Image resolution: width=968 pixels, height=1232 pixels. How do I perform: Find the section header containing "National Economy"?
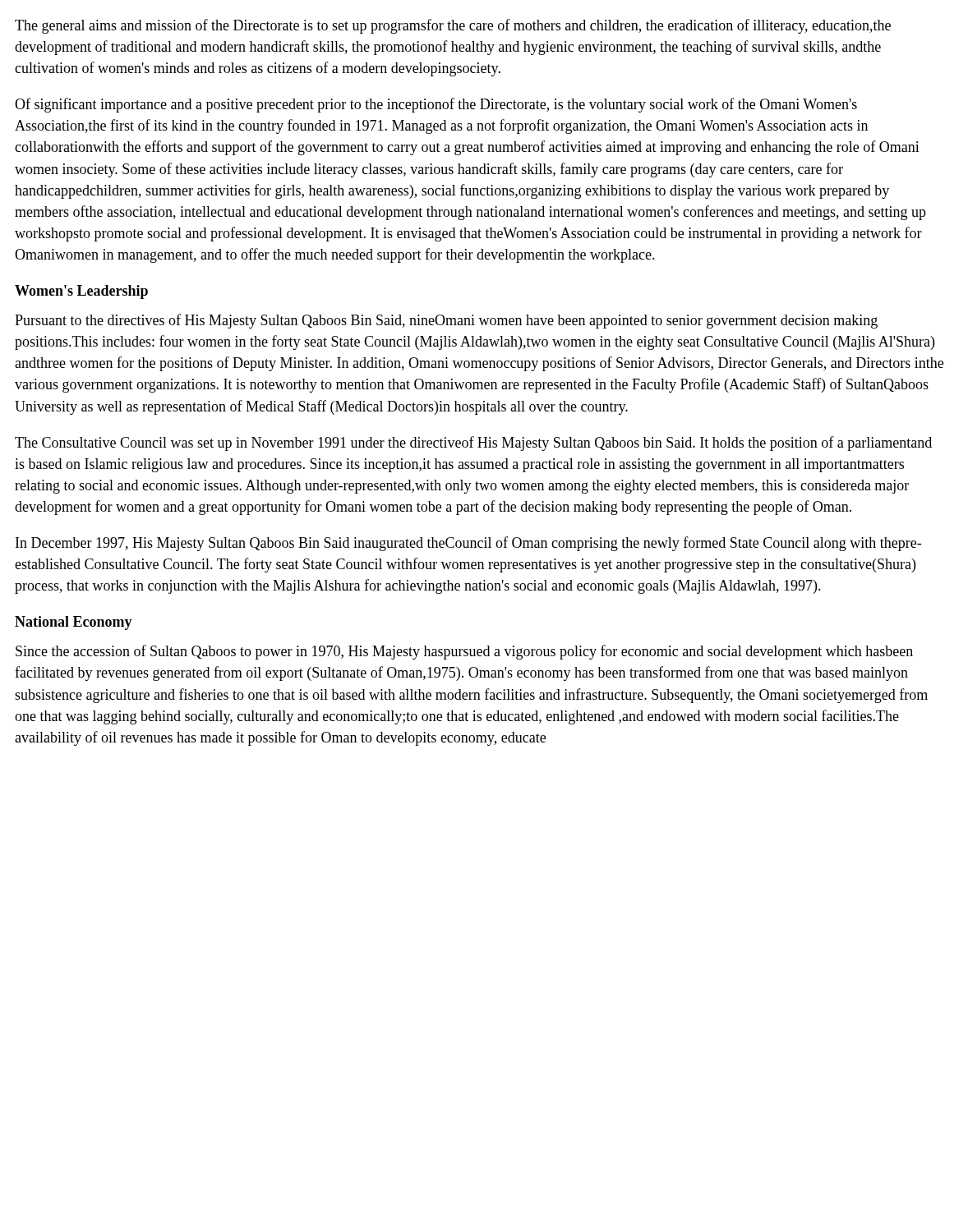73,622
